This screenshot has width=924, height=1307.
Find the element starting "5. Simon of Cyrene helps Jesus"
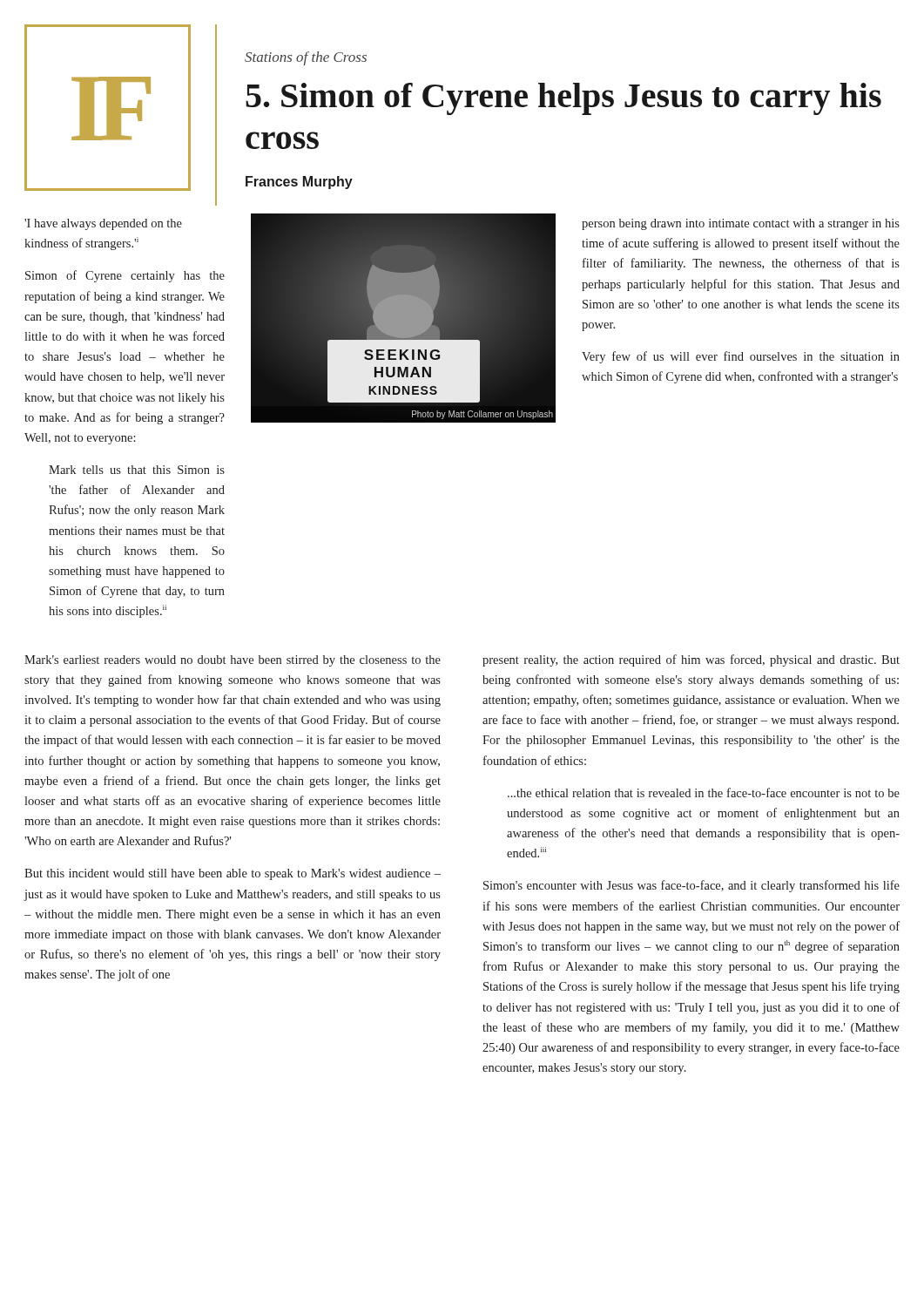click(x=584, y=117)
